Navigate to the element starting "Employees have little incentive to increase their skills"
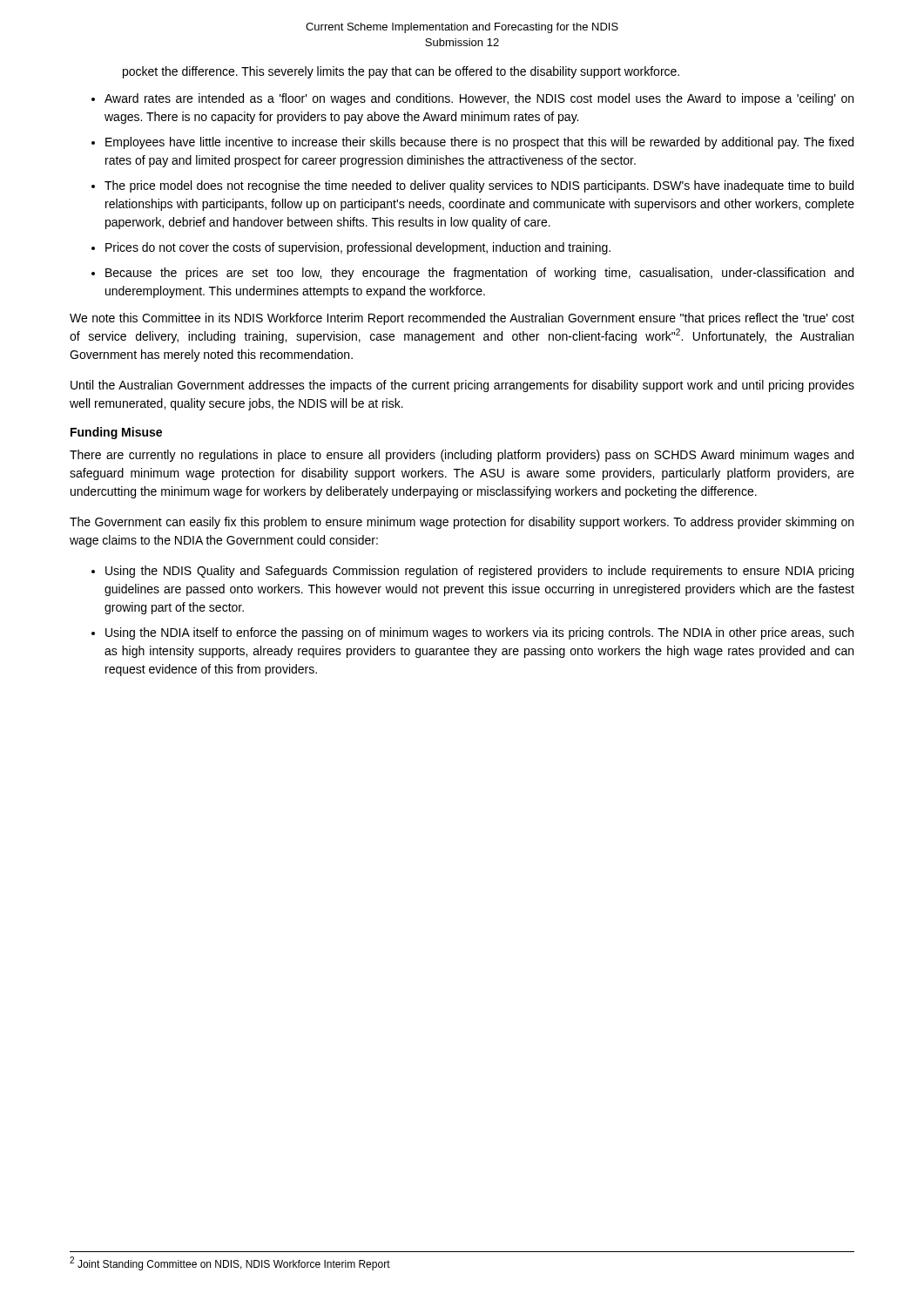Screen dimensions: 1307x924 479,151
